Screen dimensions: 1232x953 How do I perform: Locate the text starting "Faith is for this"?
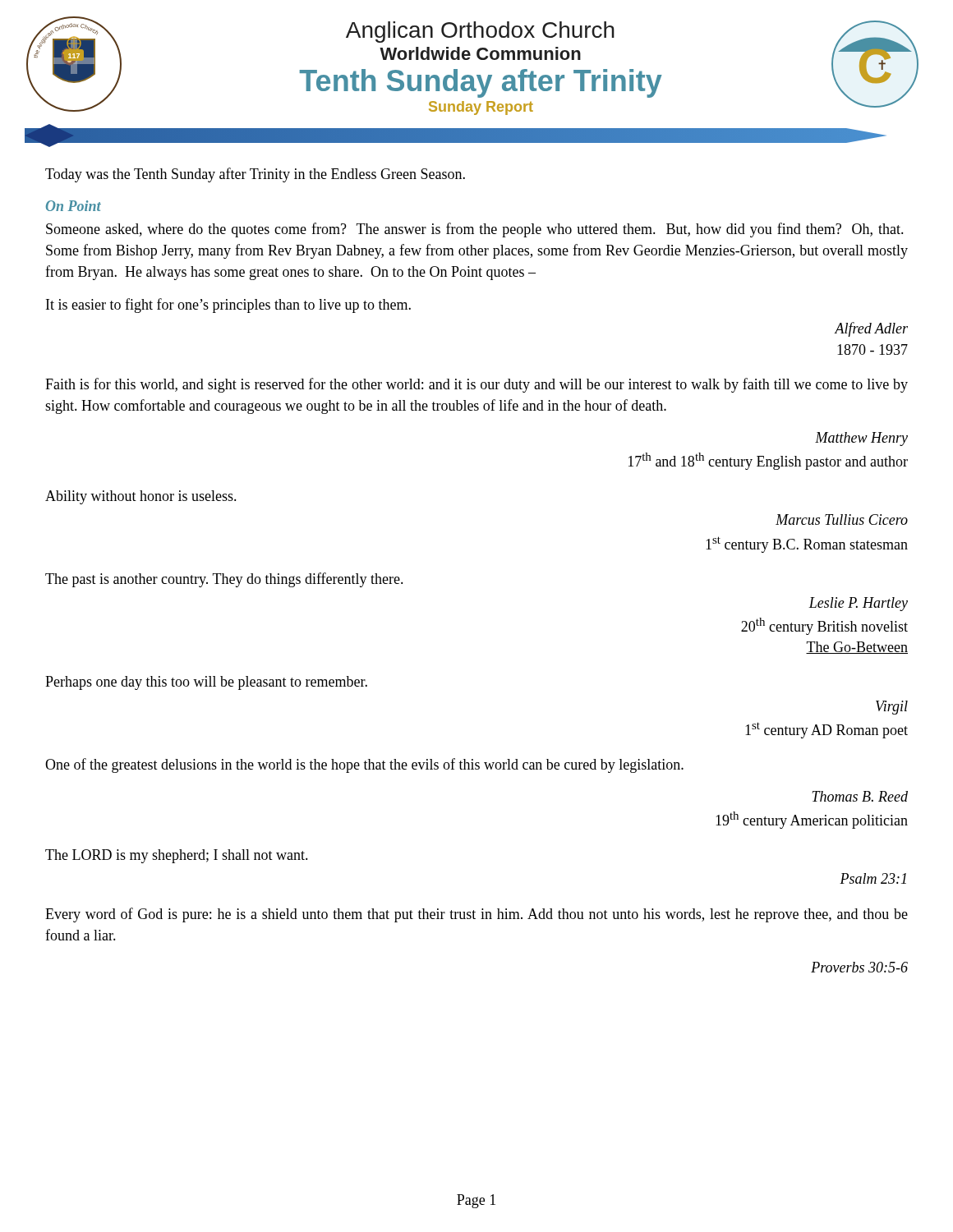(x=476, y=395)
